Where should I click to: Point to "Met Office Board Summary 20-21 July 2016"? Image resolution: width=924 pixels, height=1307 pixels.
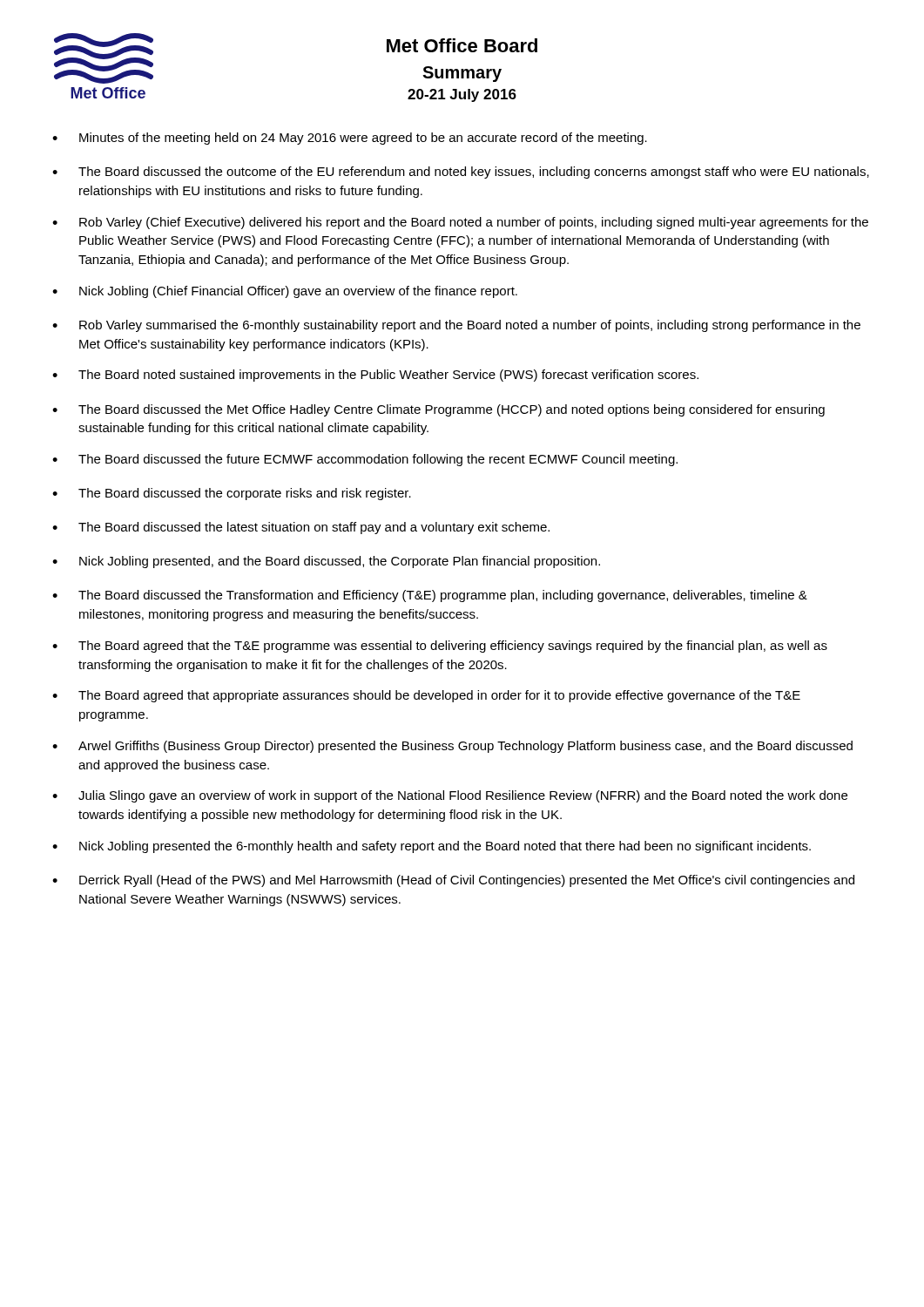[462, 69]
